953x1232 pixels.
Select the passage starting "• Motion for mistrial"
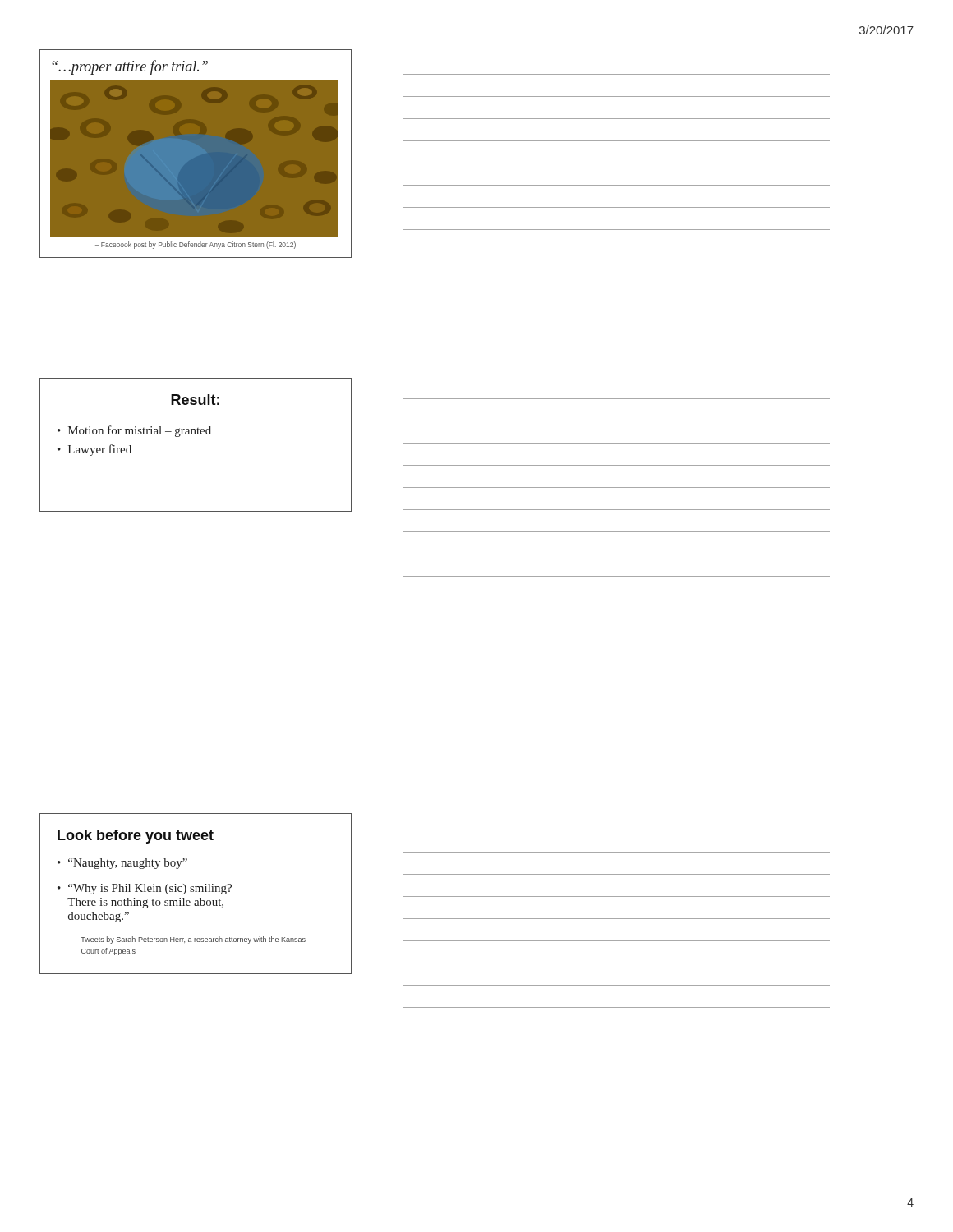pyautogui.click(x=134, y=431)
